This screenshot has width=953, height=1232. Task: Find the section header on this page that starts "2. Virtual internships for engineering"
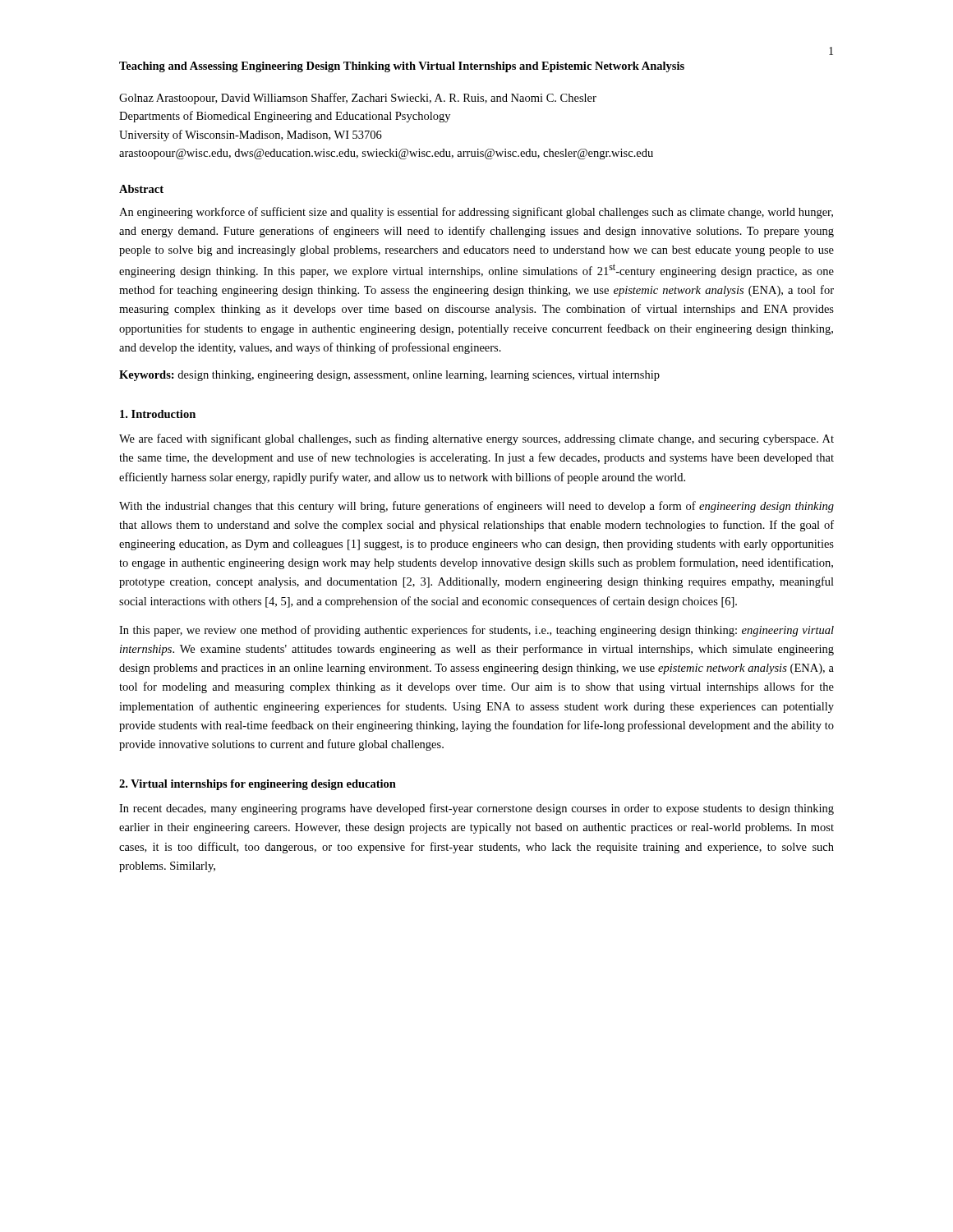258,784
